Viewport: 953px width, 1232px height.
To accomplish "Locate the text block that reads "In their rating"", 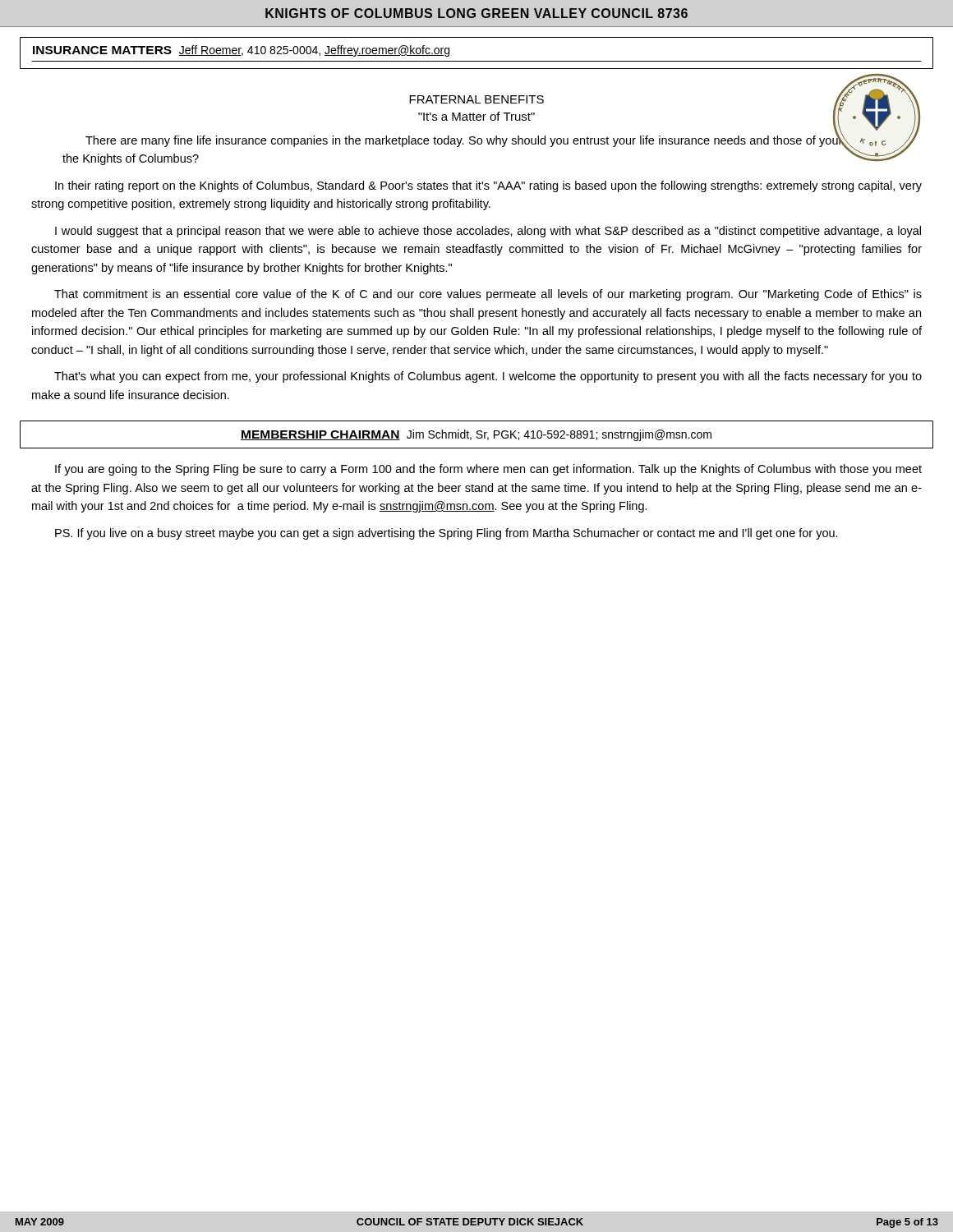I will (x=476, y=195).
